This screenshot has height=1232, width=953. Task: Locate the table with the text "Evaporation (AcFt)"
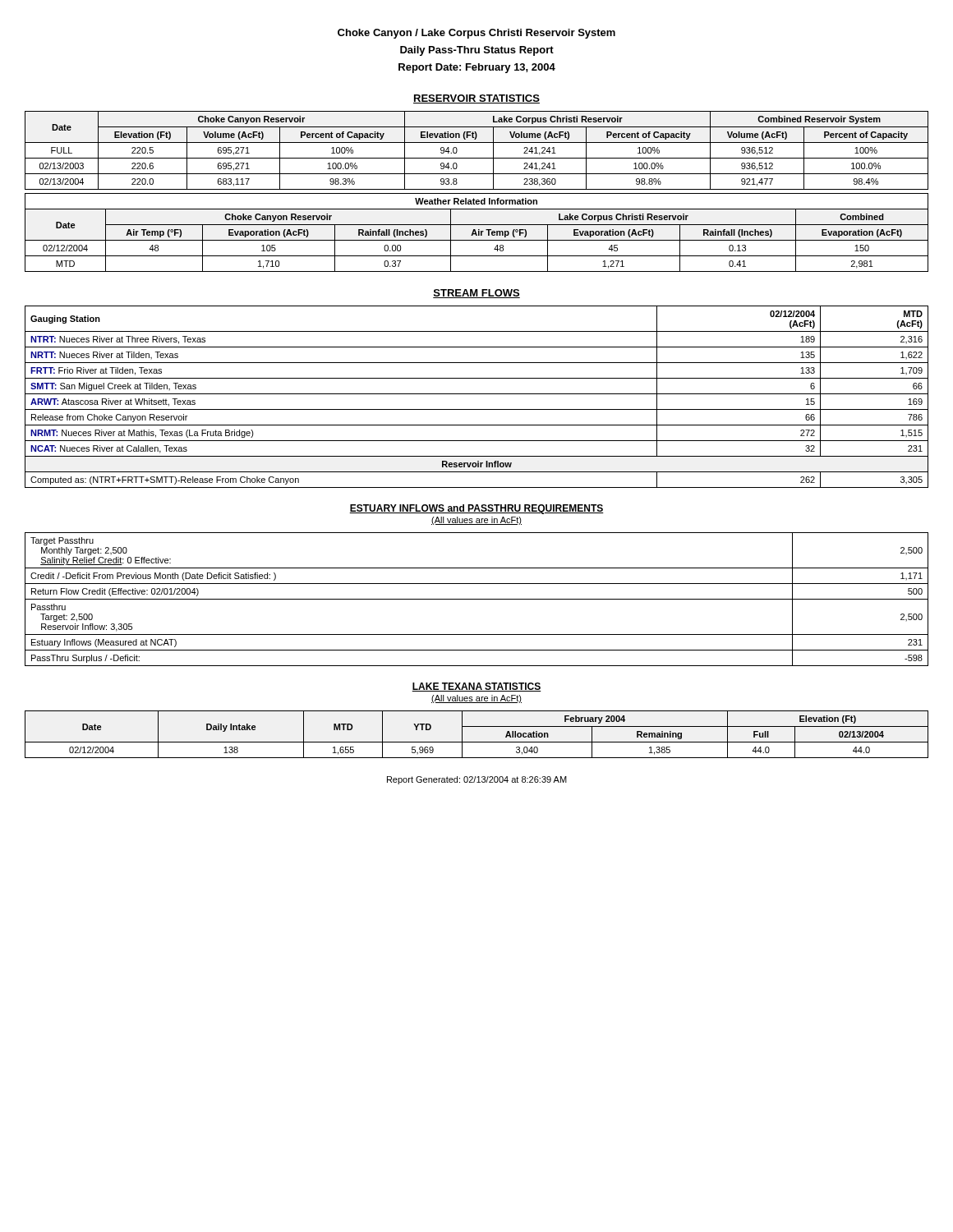click(476, 233)
